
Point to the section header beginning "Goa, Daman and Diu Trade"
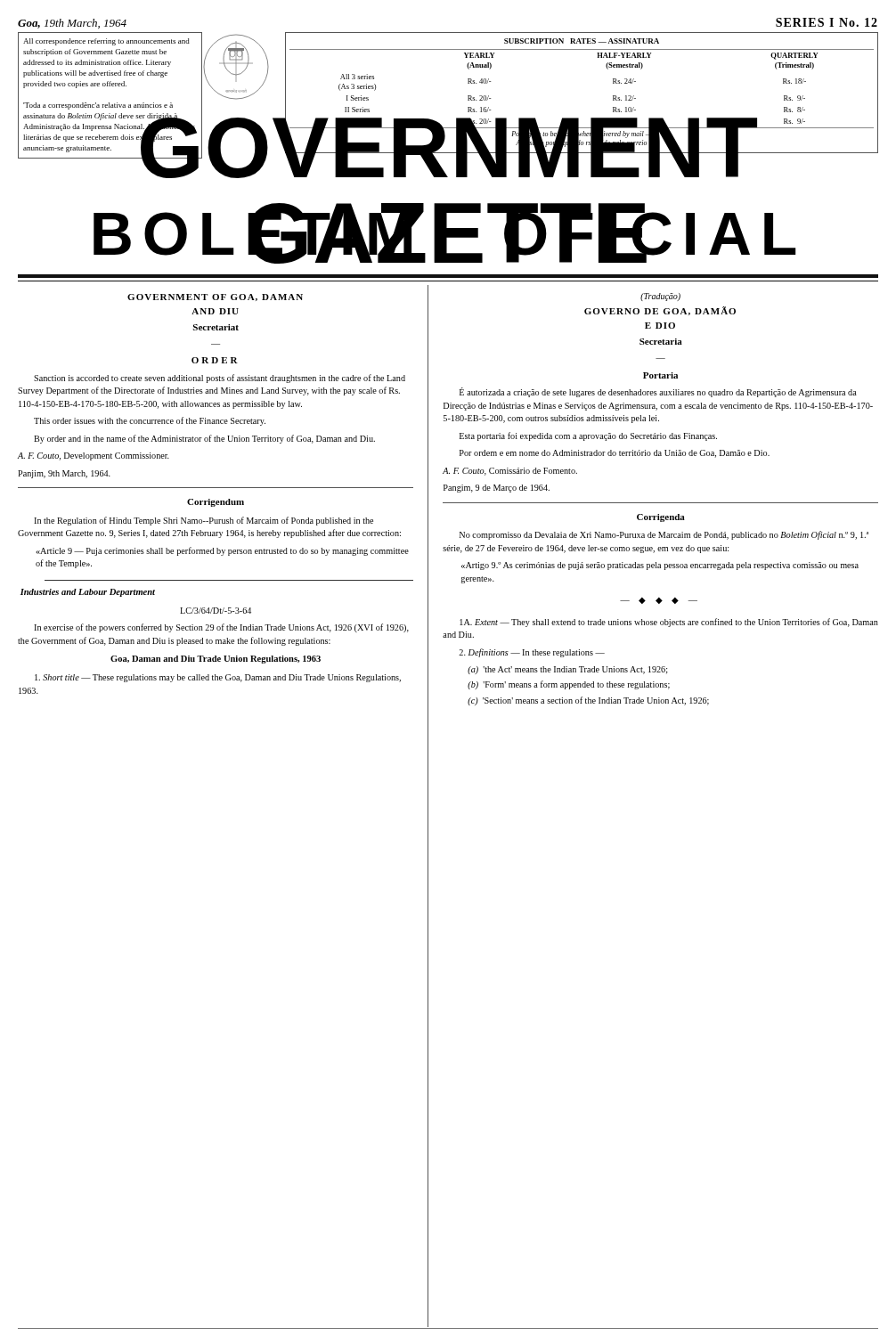[x=216, y=659]
